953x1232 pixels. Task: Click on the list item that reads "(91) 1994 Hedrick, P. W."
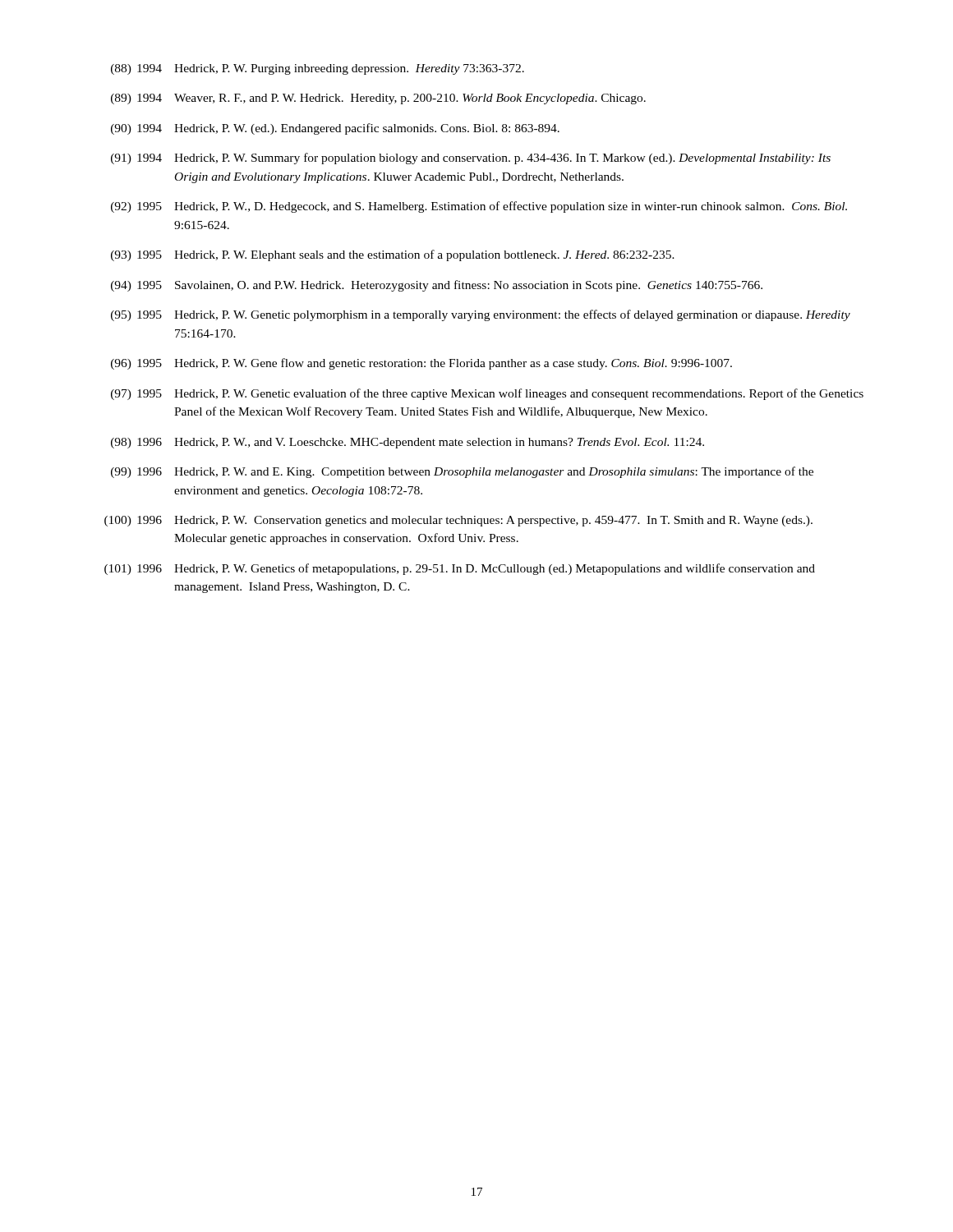pos(476,167)
